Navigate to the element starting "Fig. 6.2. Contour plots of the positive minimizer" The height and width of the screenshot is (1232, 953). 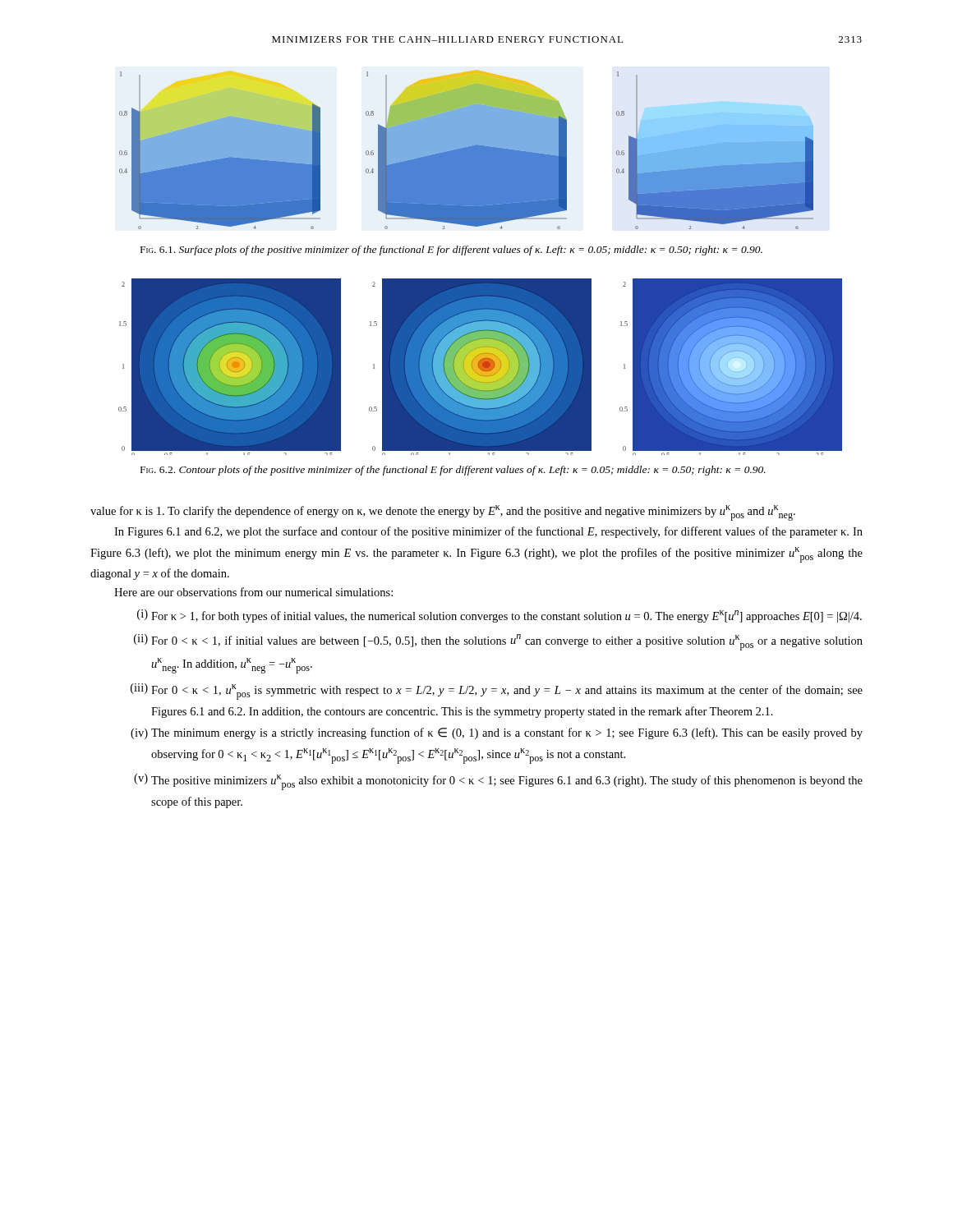tap(453, 469)
